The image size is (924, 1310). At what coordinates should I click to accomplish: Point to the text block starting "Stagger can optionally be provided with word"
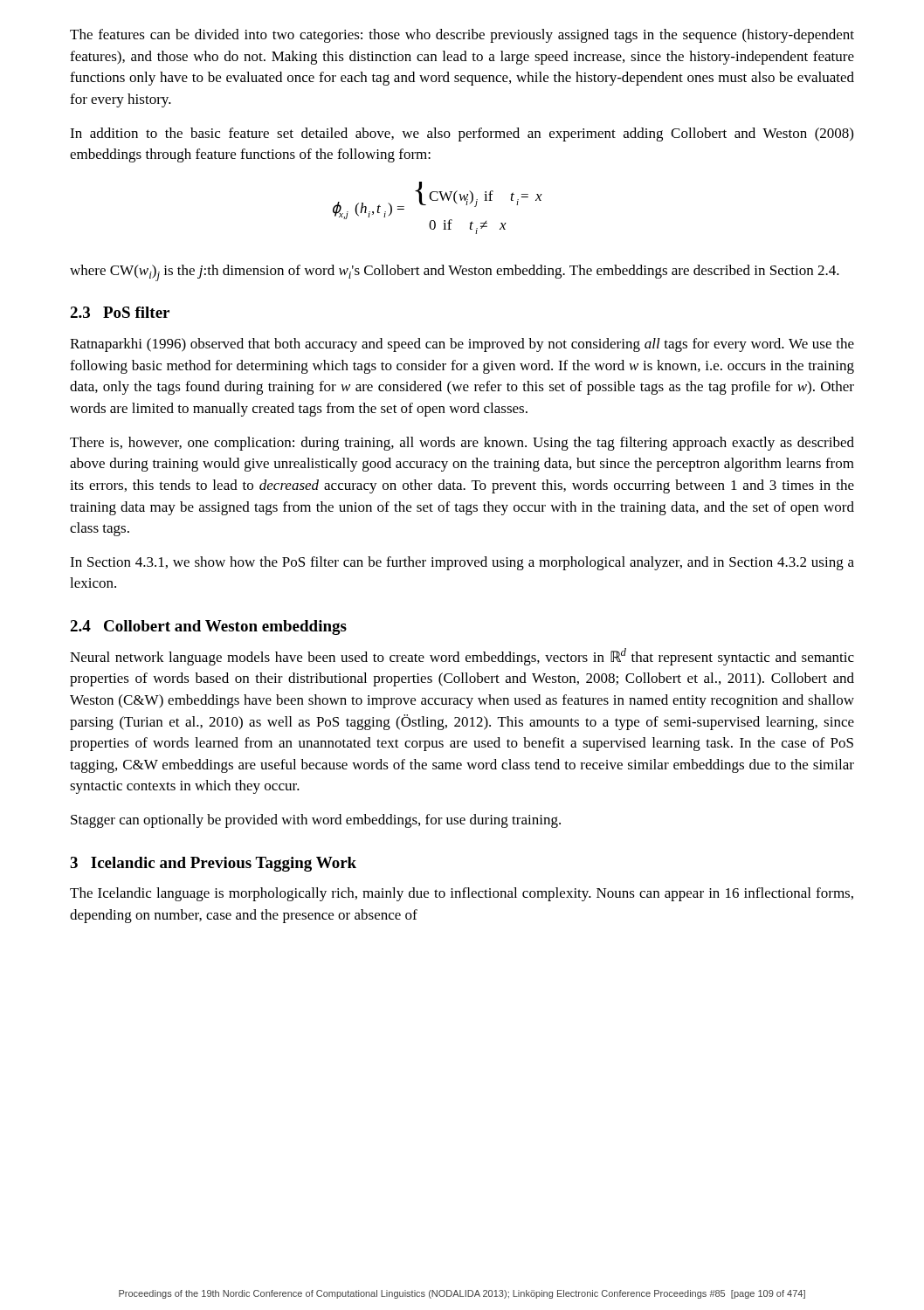[x=462, y=820]
